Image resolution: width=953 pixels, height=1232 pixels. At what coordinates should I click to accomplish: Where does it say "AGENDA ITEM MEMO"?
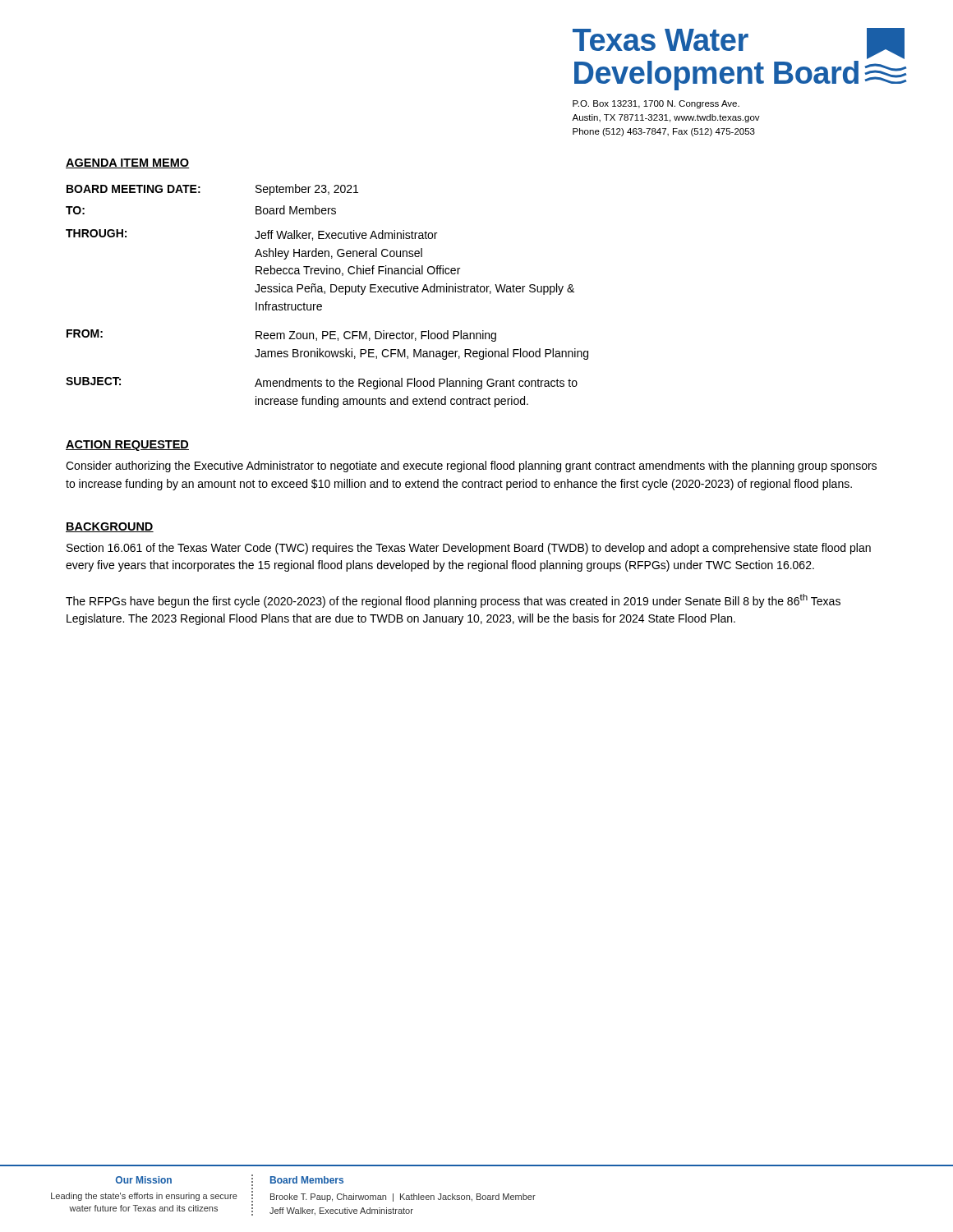click(127, 163)
